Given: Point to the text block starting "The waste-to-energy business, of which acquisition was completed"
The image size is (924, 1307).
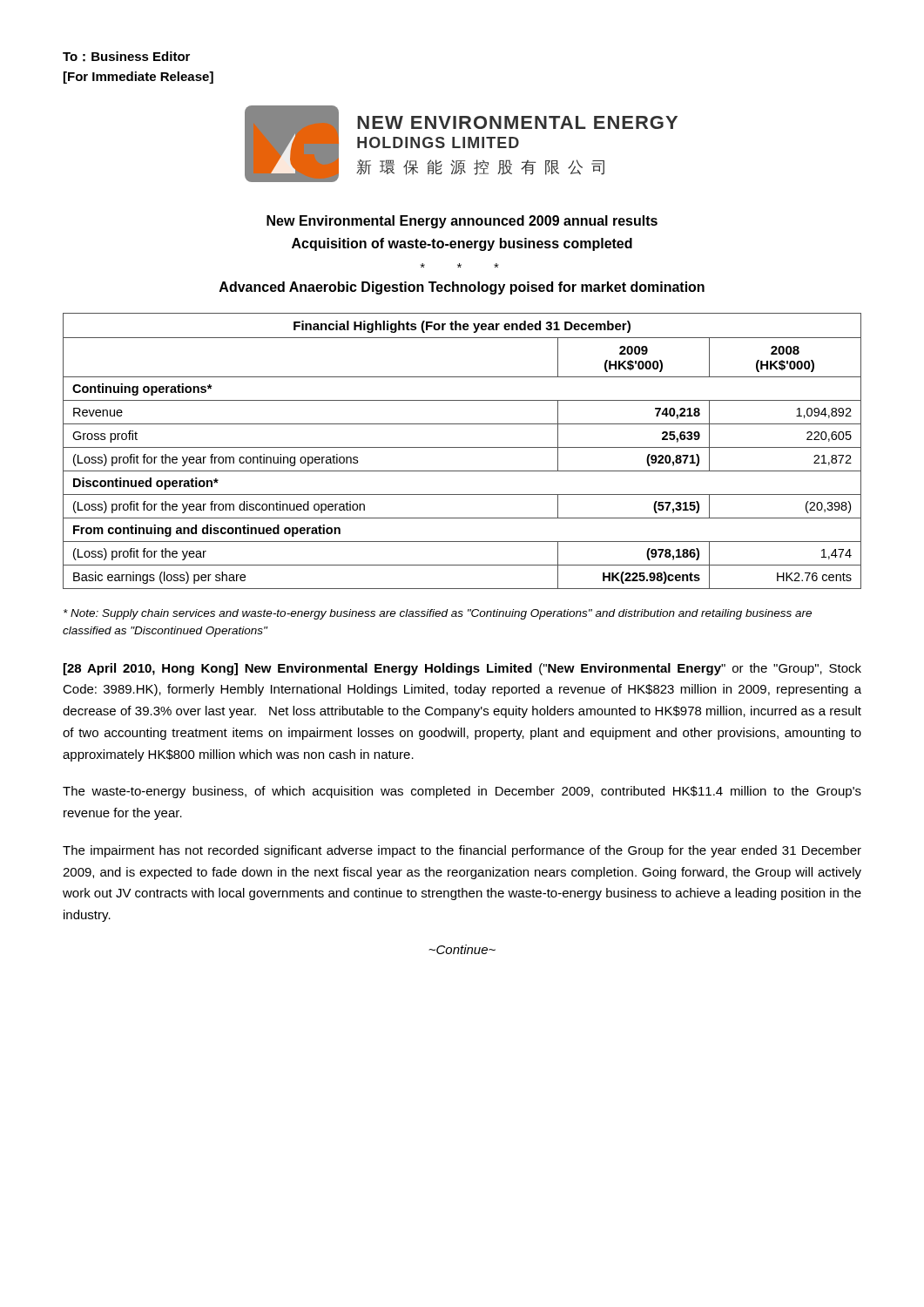Looking at the screenshot, I should pyautogui.click(x=462, y=802).
